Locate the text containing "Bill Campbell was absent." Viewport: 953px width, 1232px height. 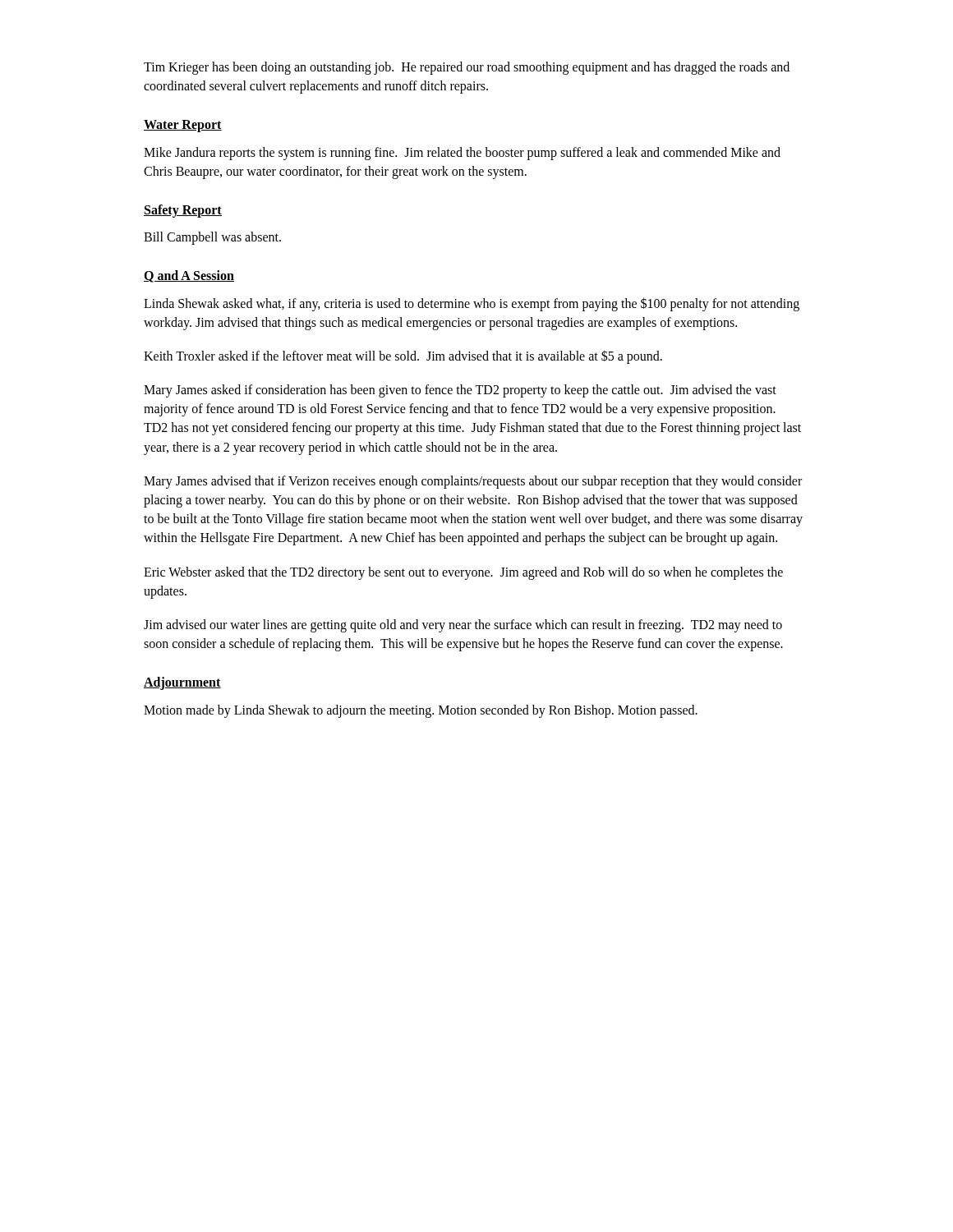point(213,237)
